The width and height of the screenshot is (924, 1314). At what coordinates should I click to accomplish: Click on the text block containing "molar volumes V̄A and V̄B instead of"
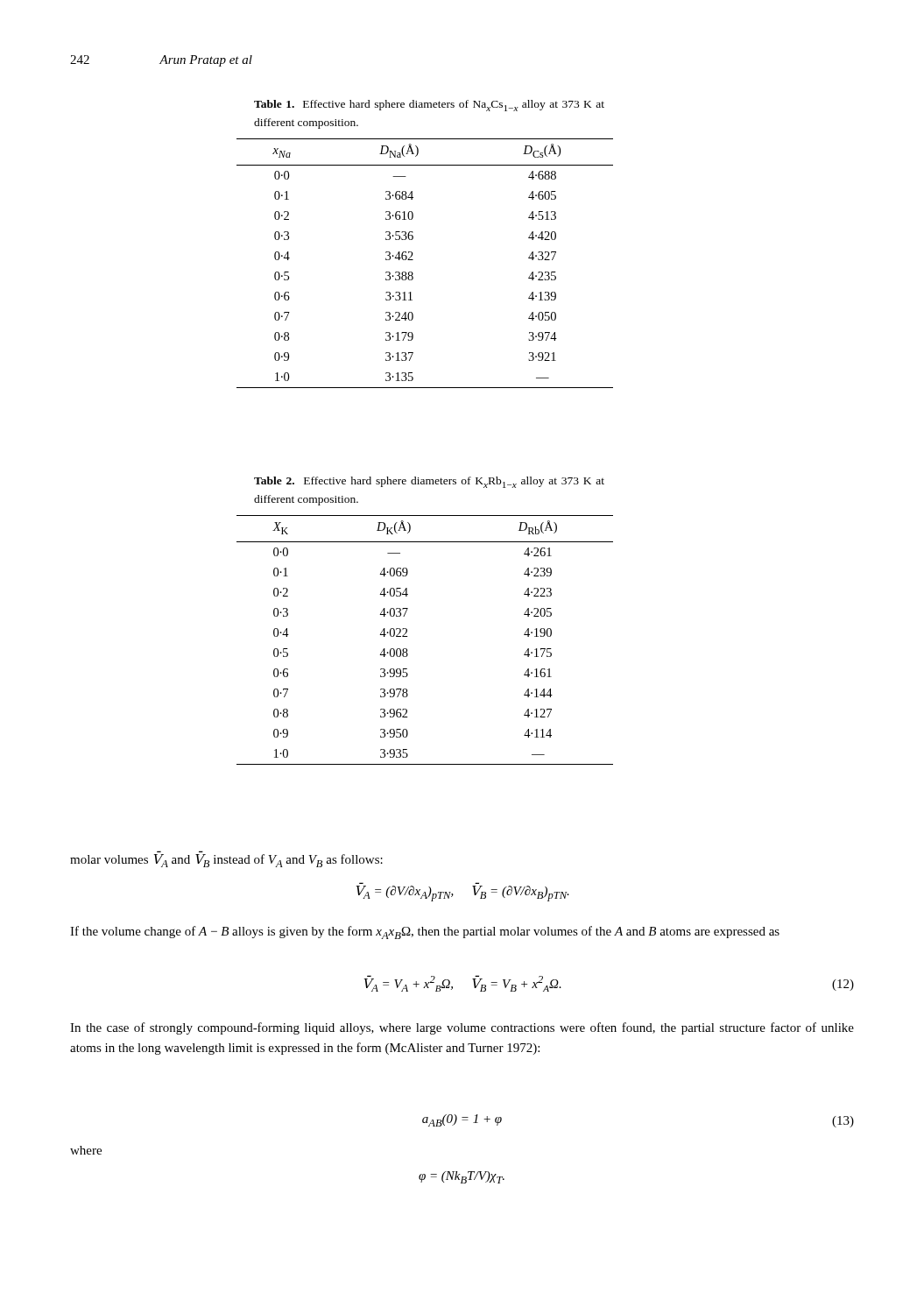[x=227, y=861]
